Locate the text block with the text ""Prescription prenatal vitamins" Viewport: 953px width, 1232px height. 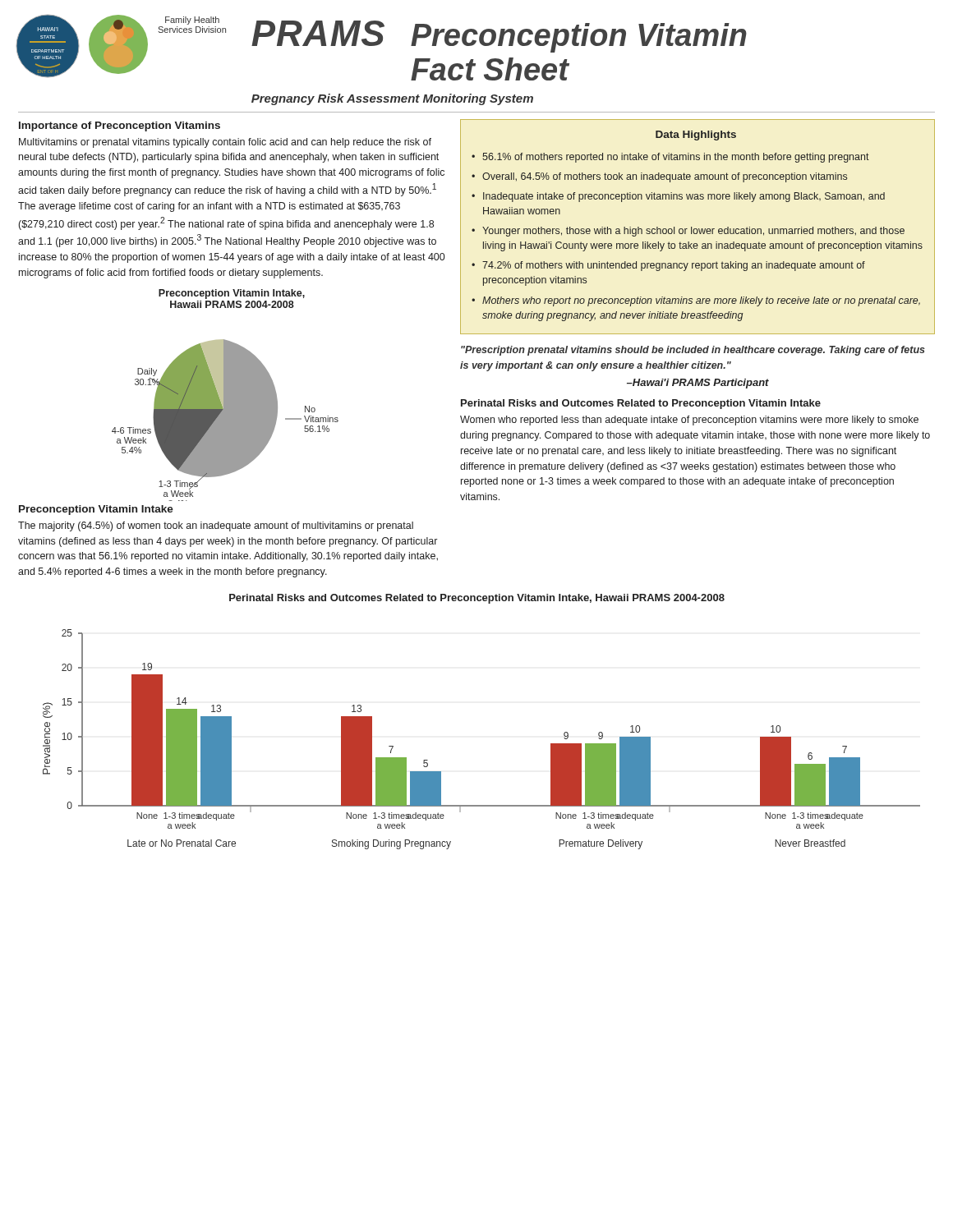693,357
